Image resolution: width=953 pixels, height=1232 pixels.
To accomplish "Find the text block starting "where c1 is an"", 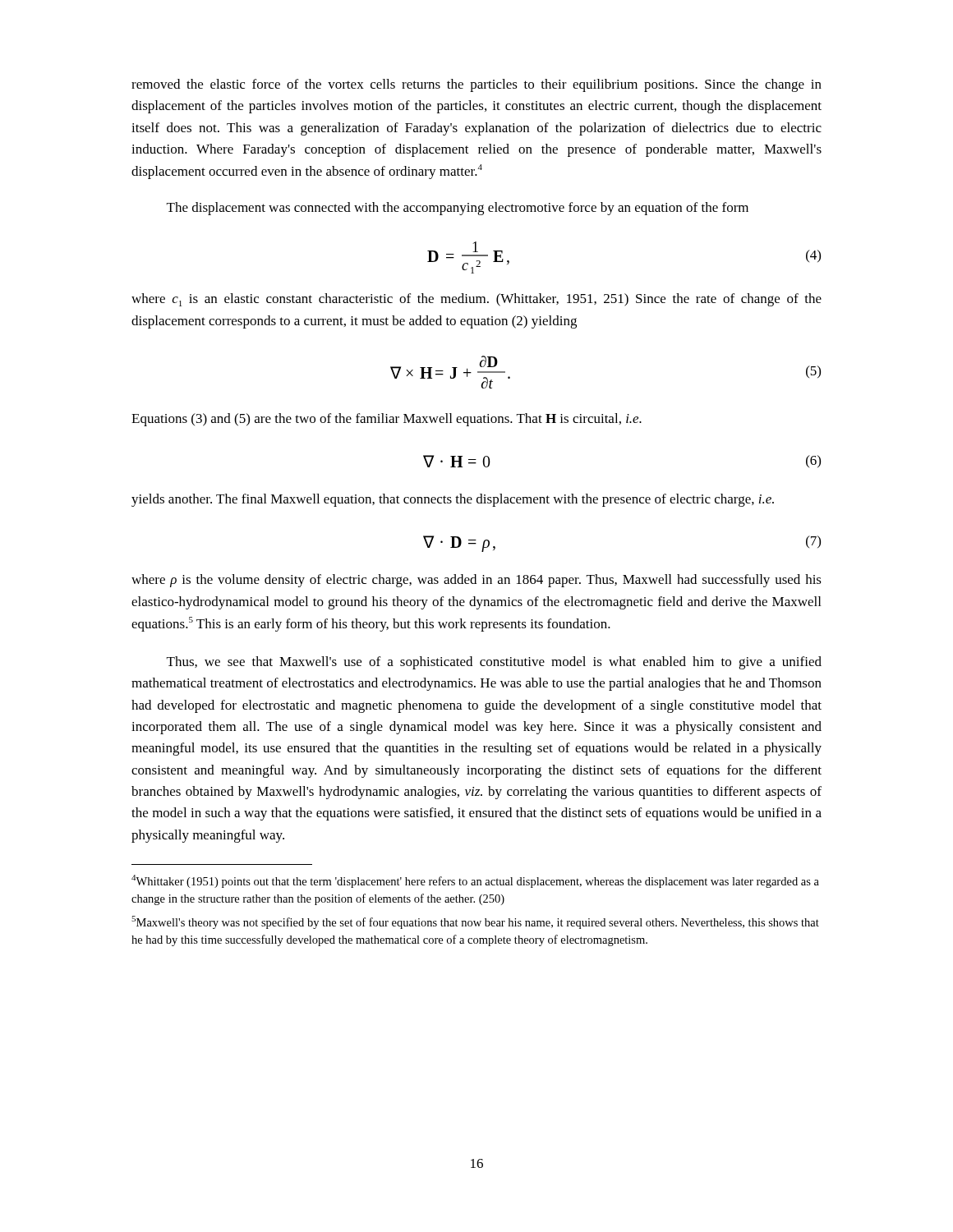I will point(476,310).
